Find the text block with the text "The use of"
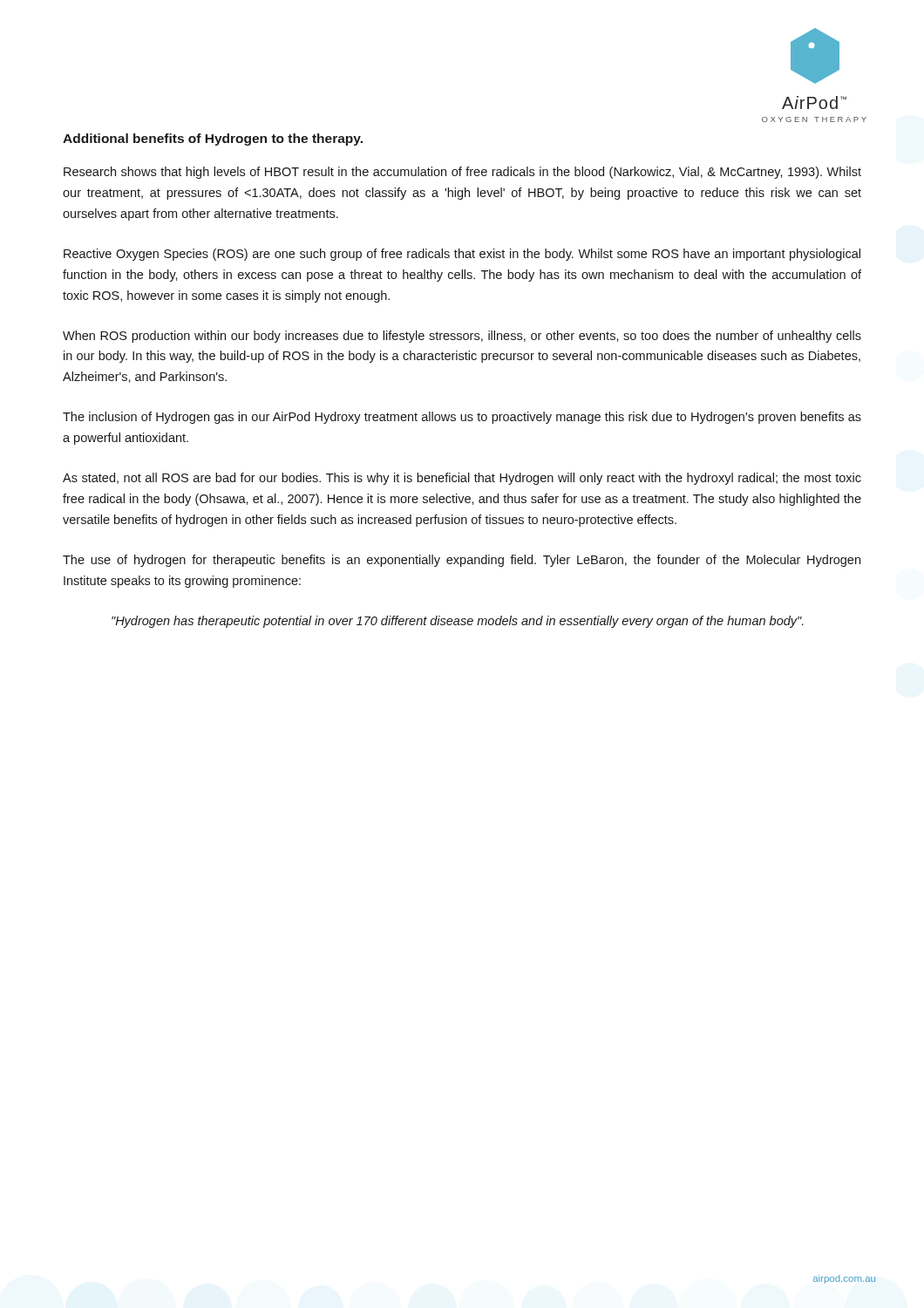 (462, 570)
